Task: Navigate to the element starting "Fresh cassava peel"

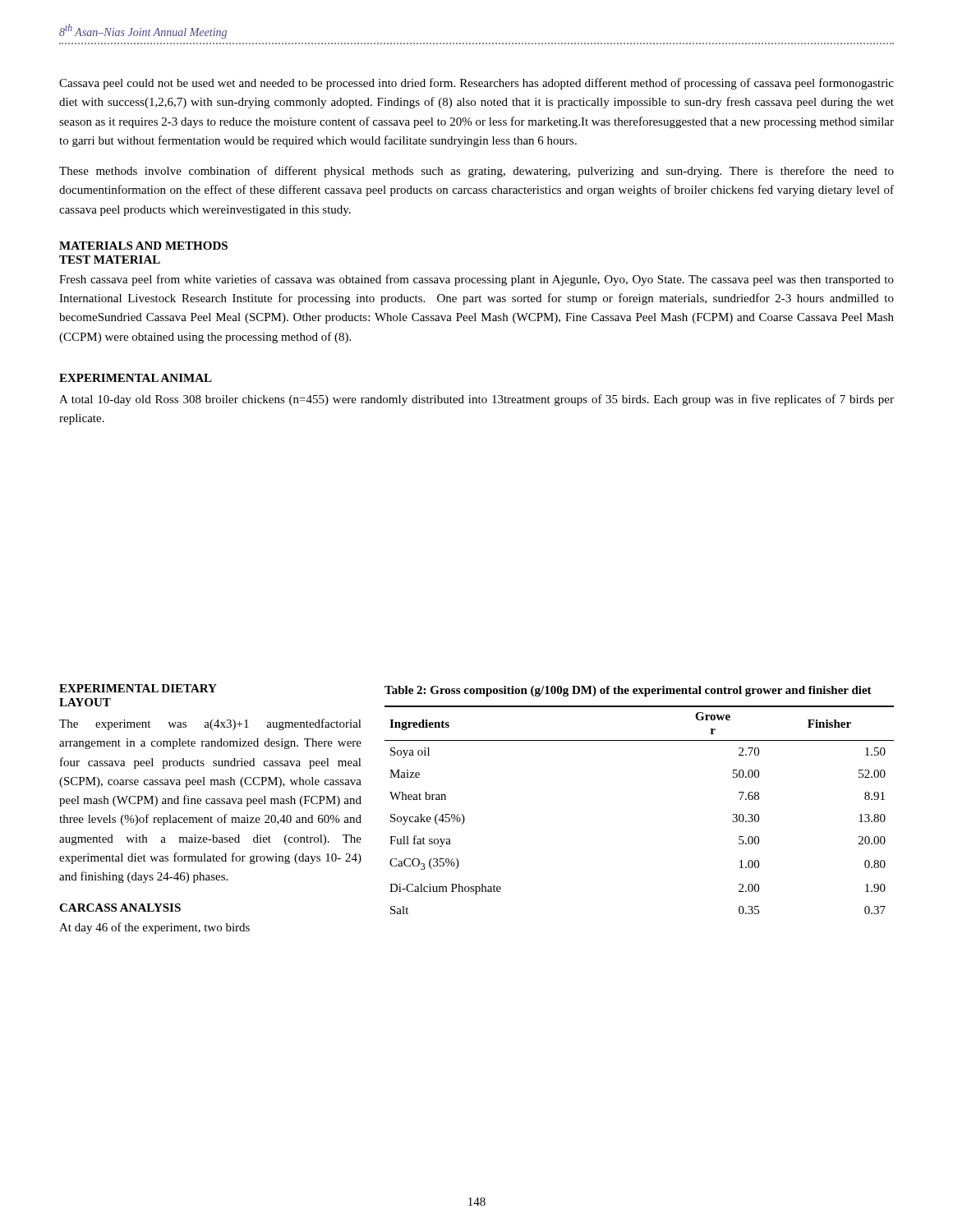Action: (x=476, y=308)
